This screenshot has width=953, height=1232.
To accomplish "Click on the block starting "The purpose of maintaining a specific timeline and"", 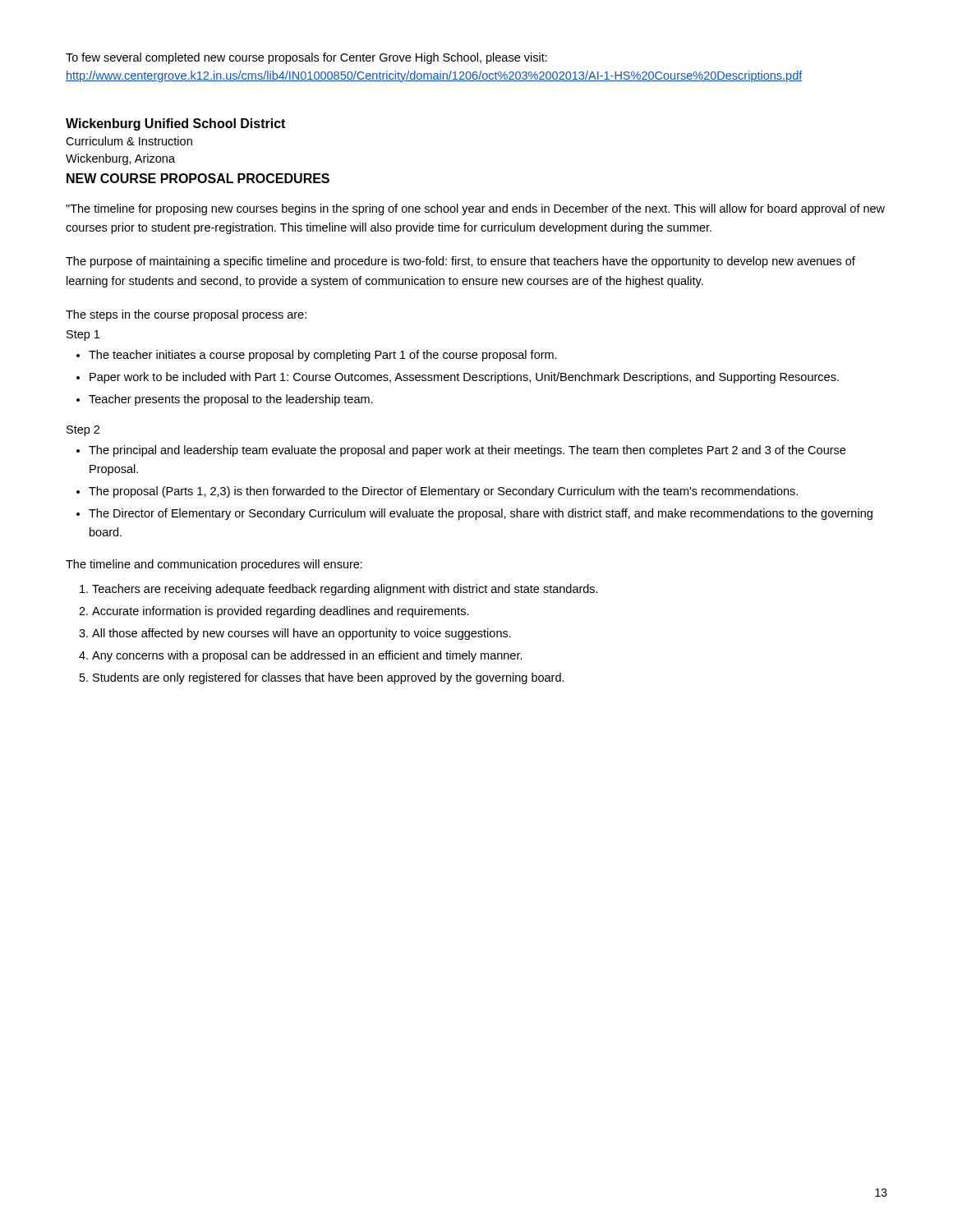I will [x=460, y=271].
